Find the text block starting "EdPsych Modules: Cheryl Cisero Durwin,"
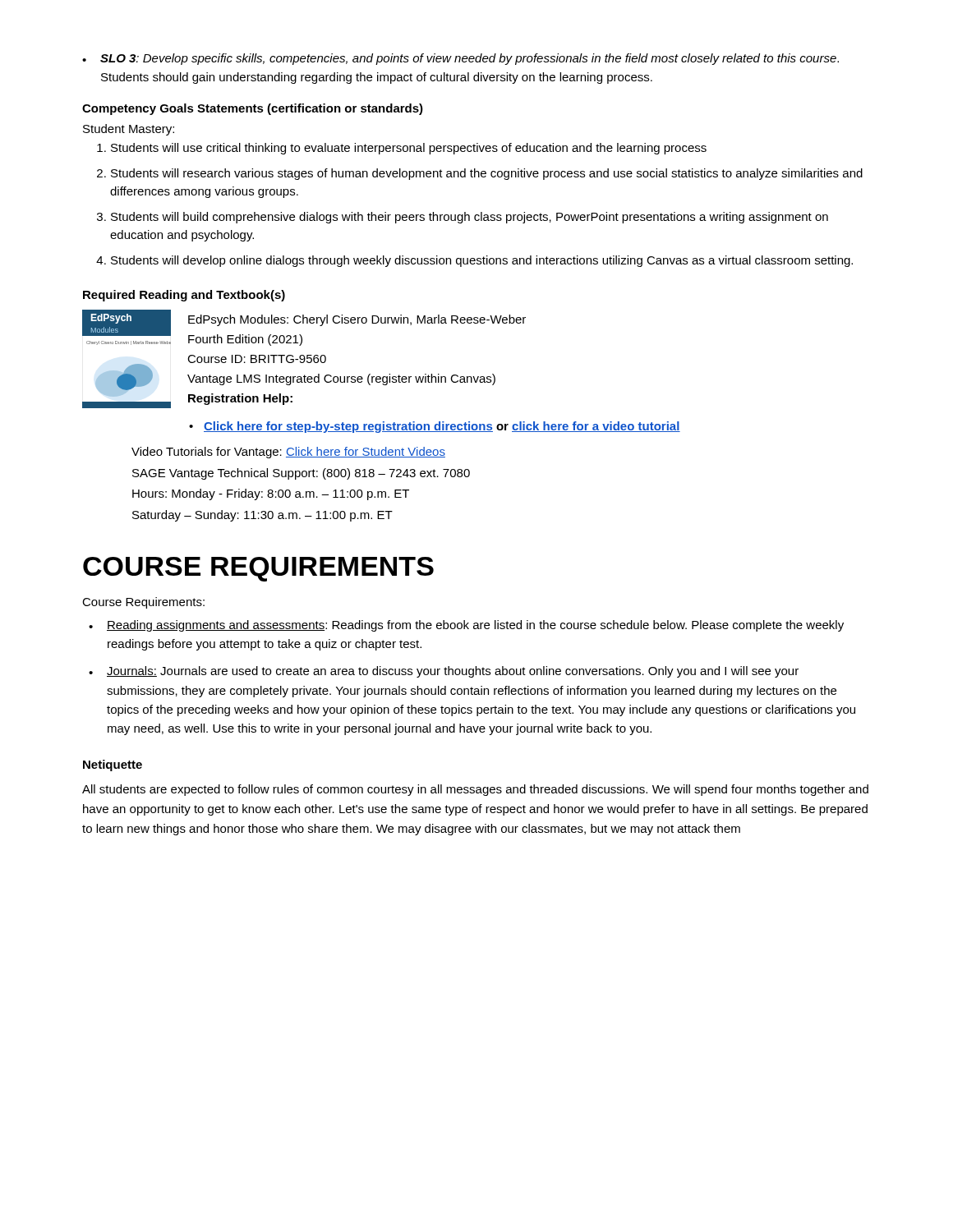The width and height of the screenshot is (953, 1232). tap(357, 320)
